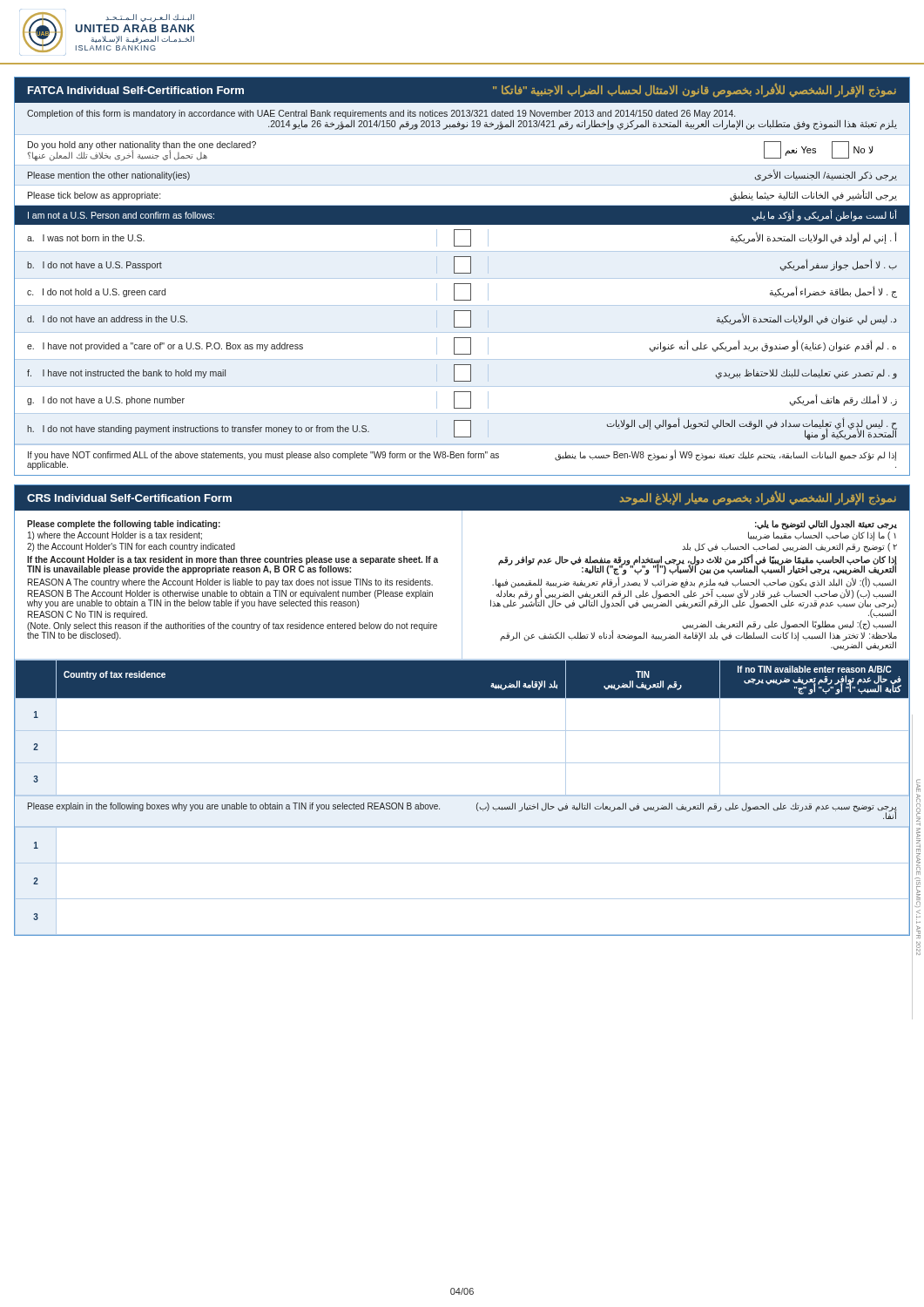Find the passage starting "h. I do not have standing"
Screen dimensions: 1307x924
(x=462, y=429)
